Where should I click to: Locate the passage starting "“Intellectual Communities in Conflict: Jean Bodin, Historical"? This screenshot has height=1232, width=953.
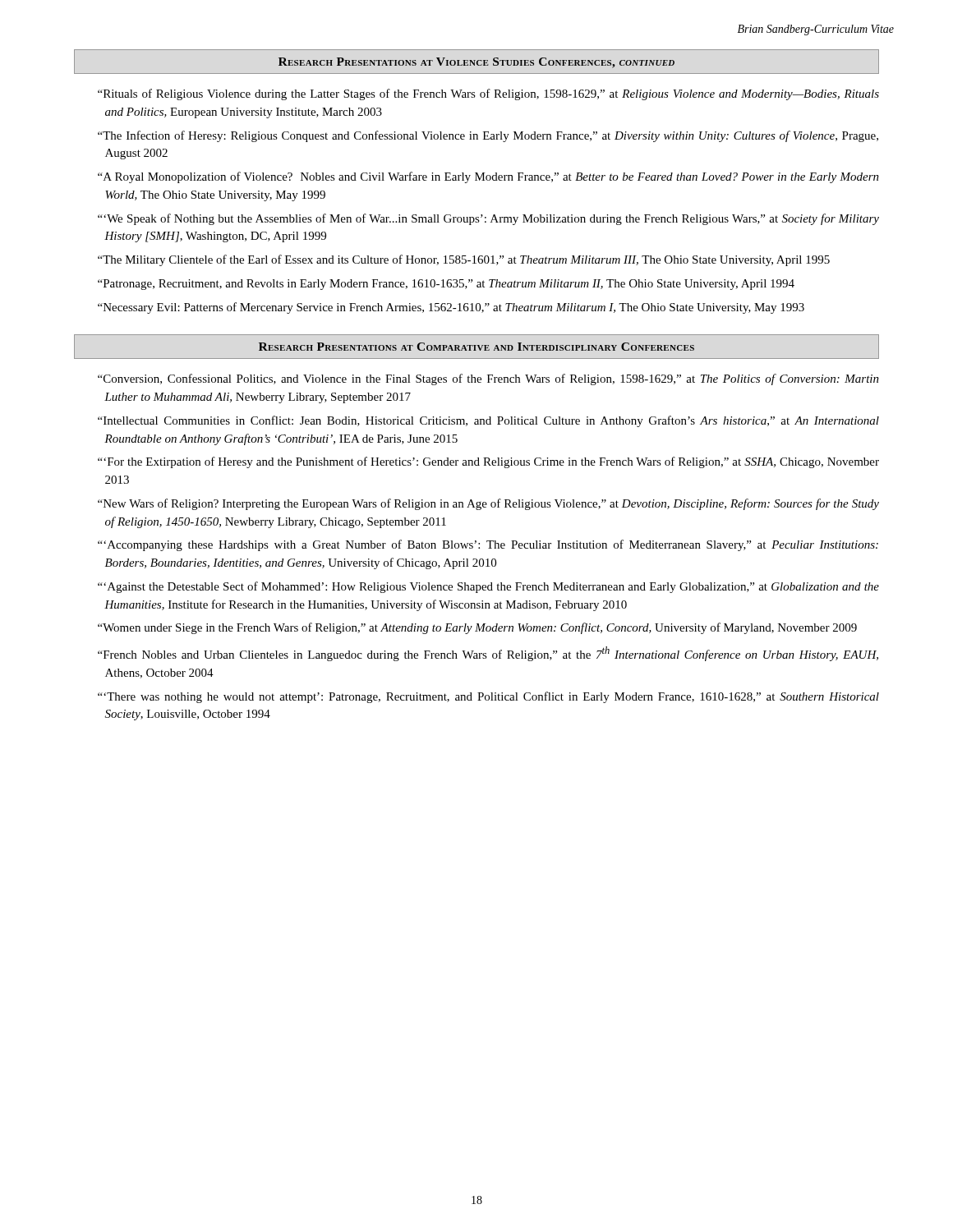pos(488,429)
